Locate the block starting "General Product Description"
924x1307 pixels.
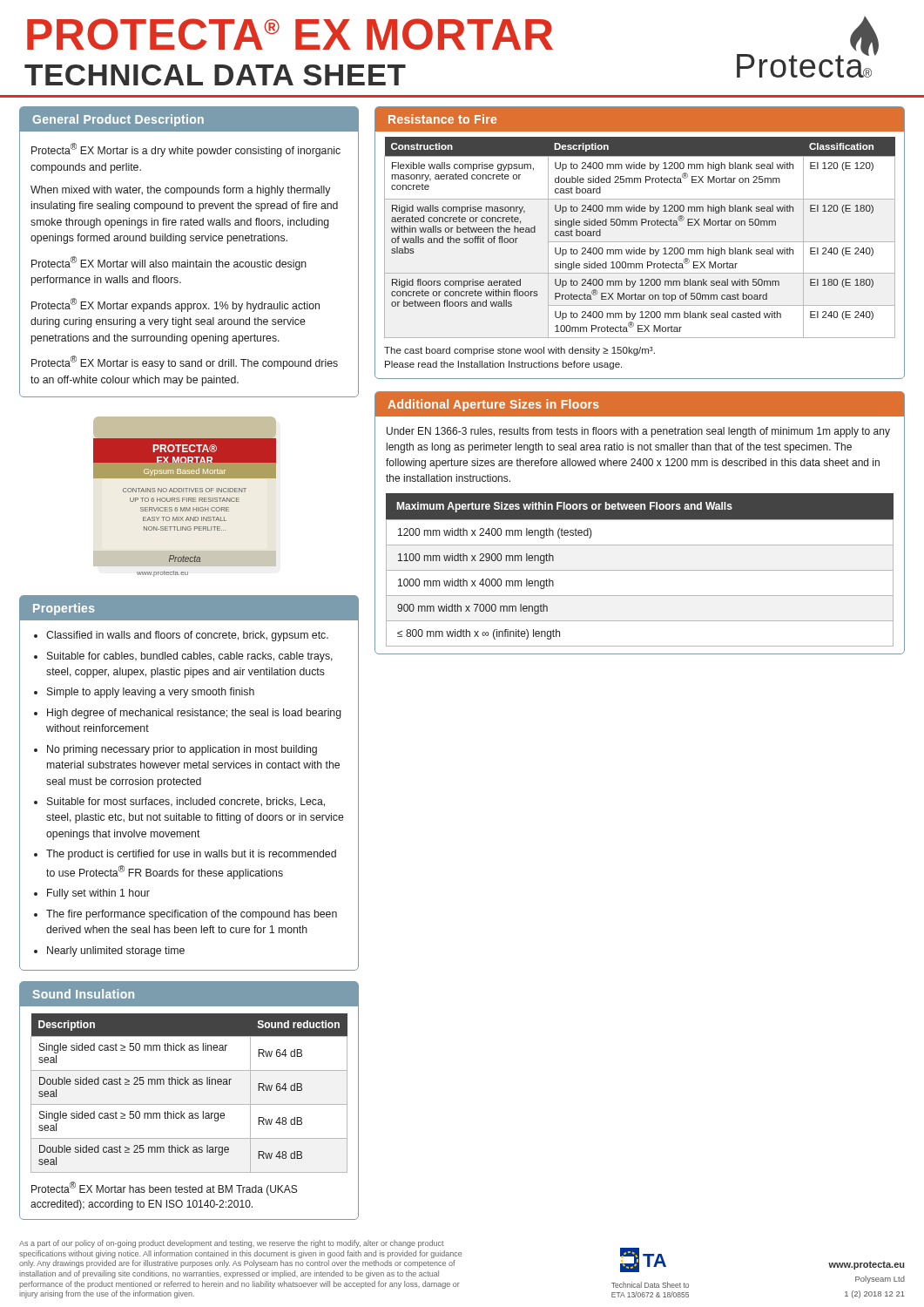[x=118, y=119]
